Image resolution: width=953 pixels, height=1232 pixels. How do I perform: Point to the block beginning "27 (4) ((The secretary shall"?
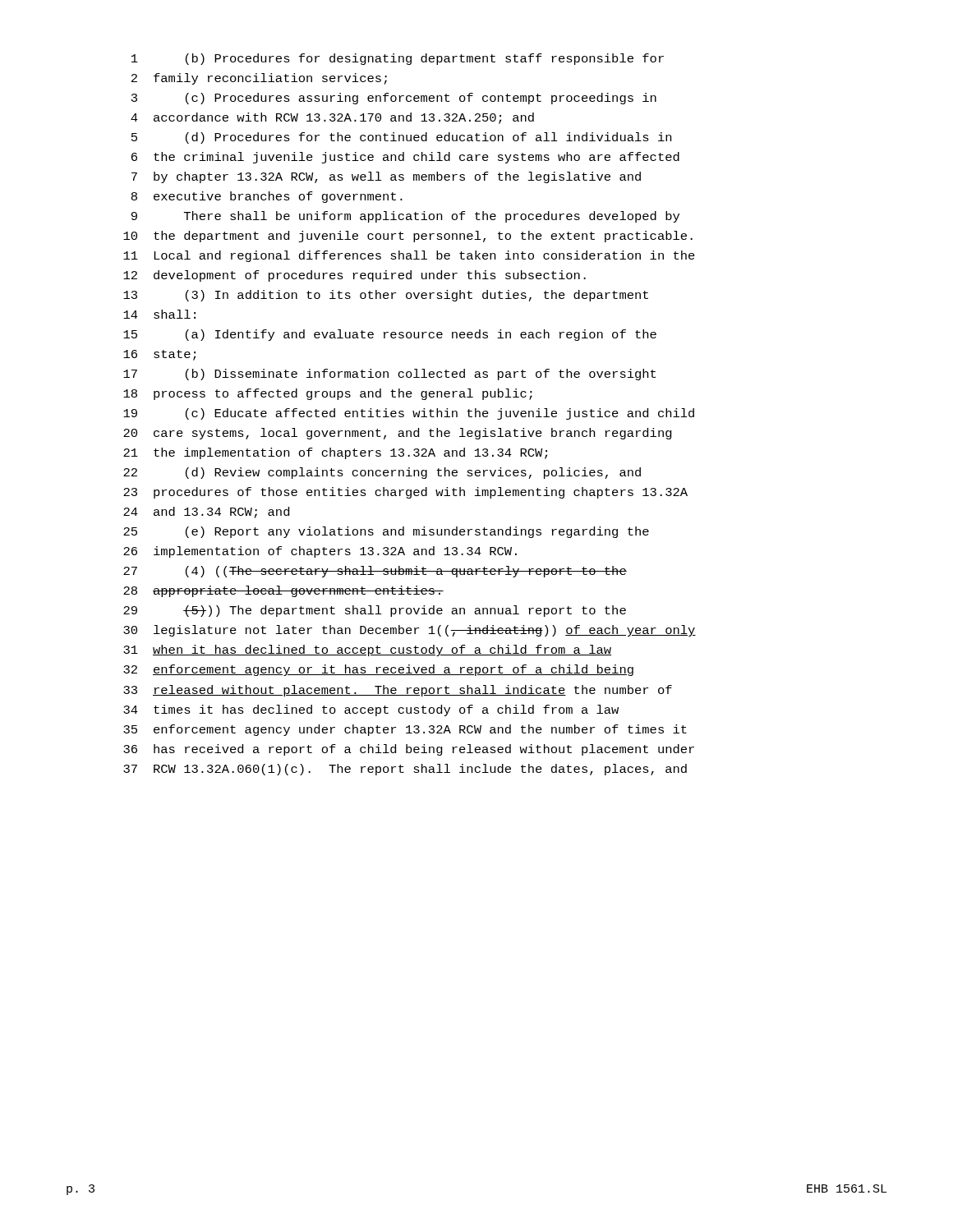(x=476, y=572)
